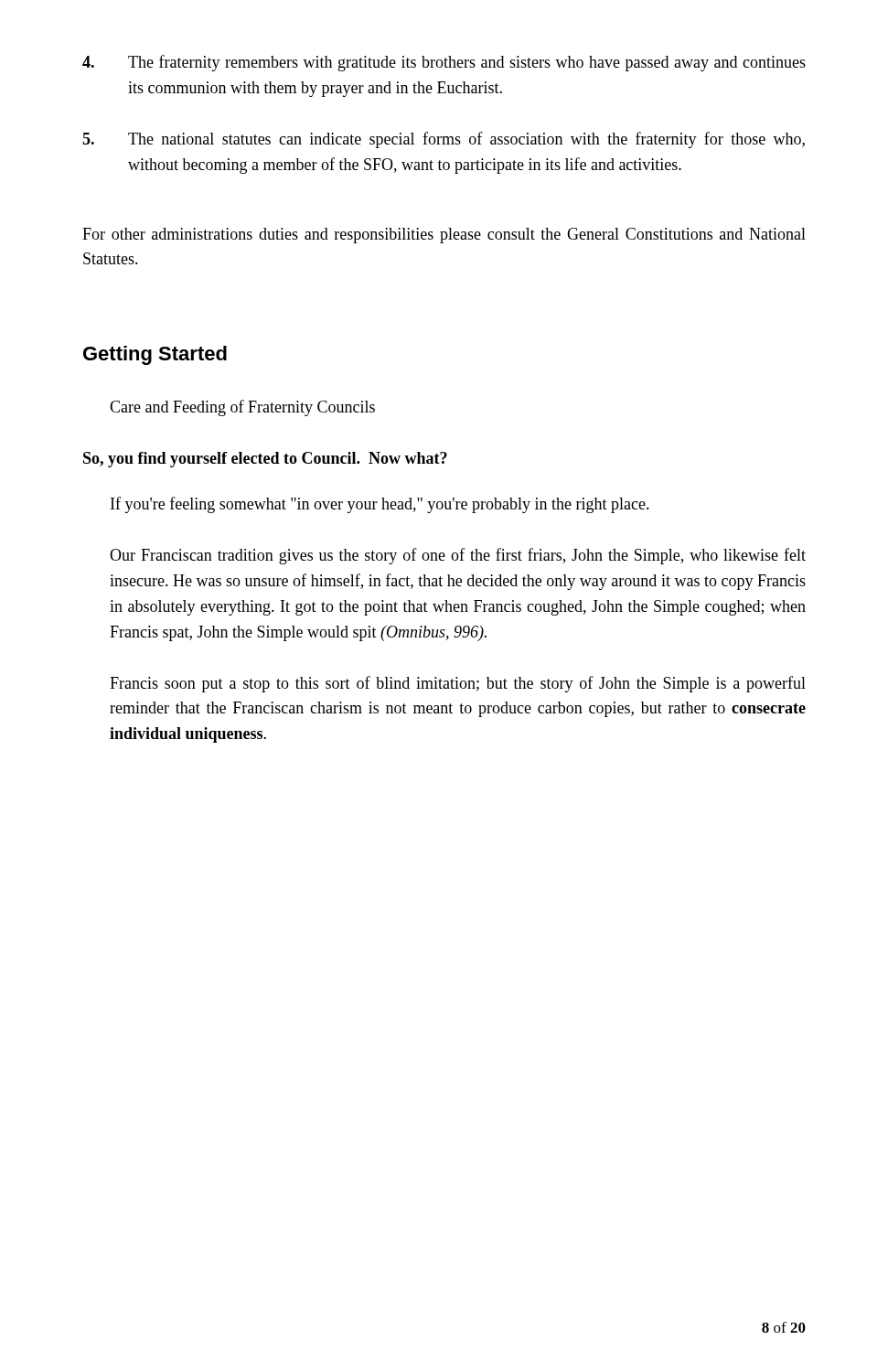Find the text starting "So, you find yourself elected to"
The height and width of the screenshot is (1372, 888).
click(x=265, y=458)
